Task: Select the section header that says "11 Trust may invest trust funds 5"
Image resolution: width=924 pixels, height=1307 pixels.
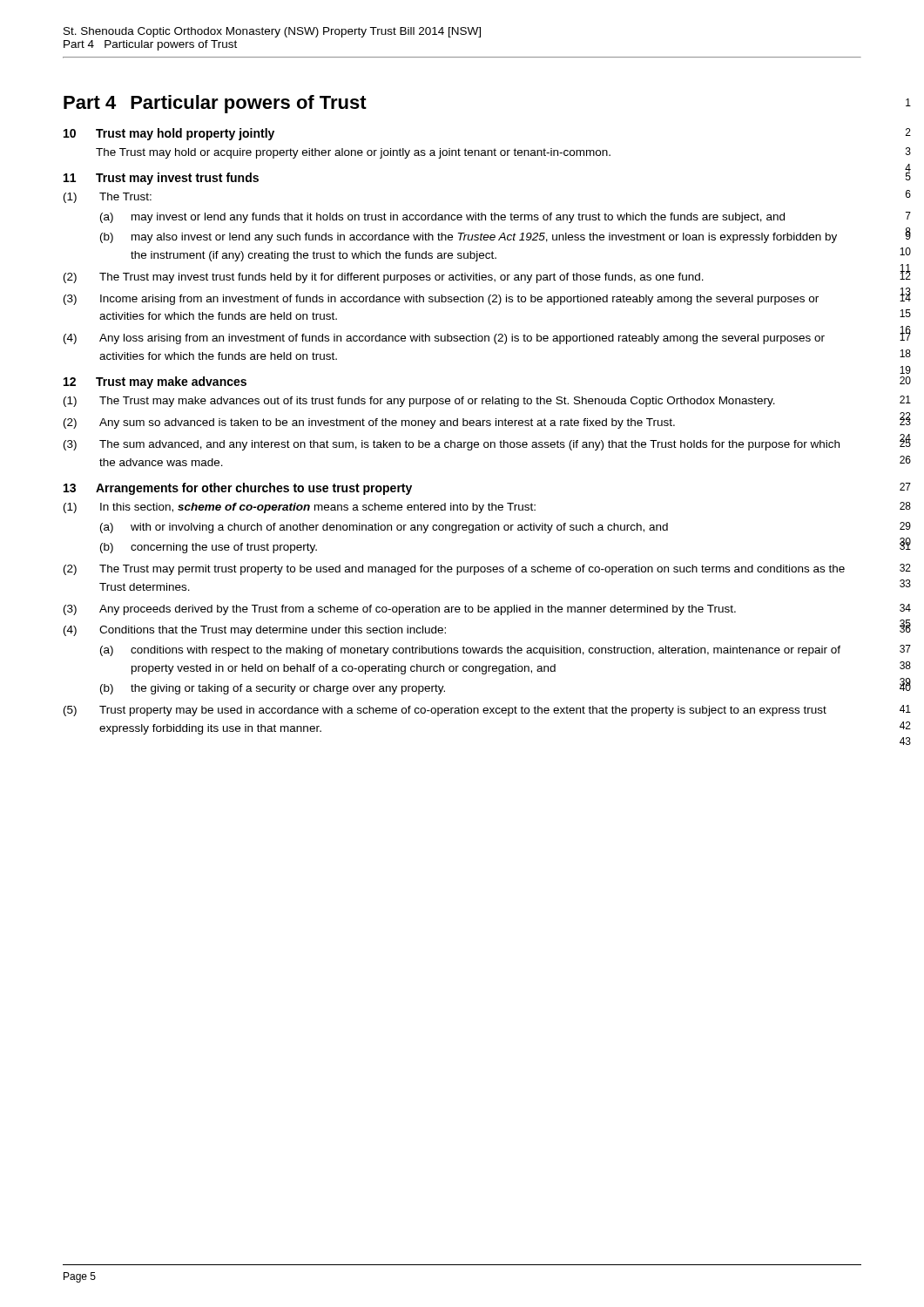Action: click(161, 179)
